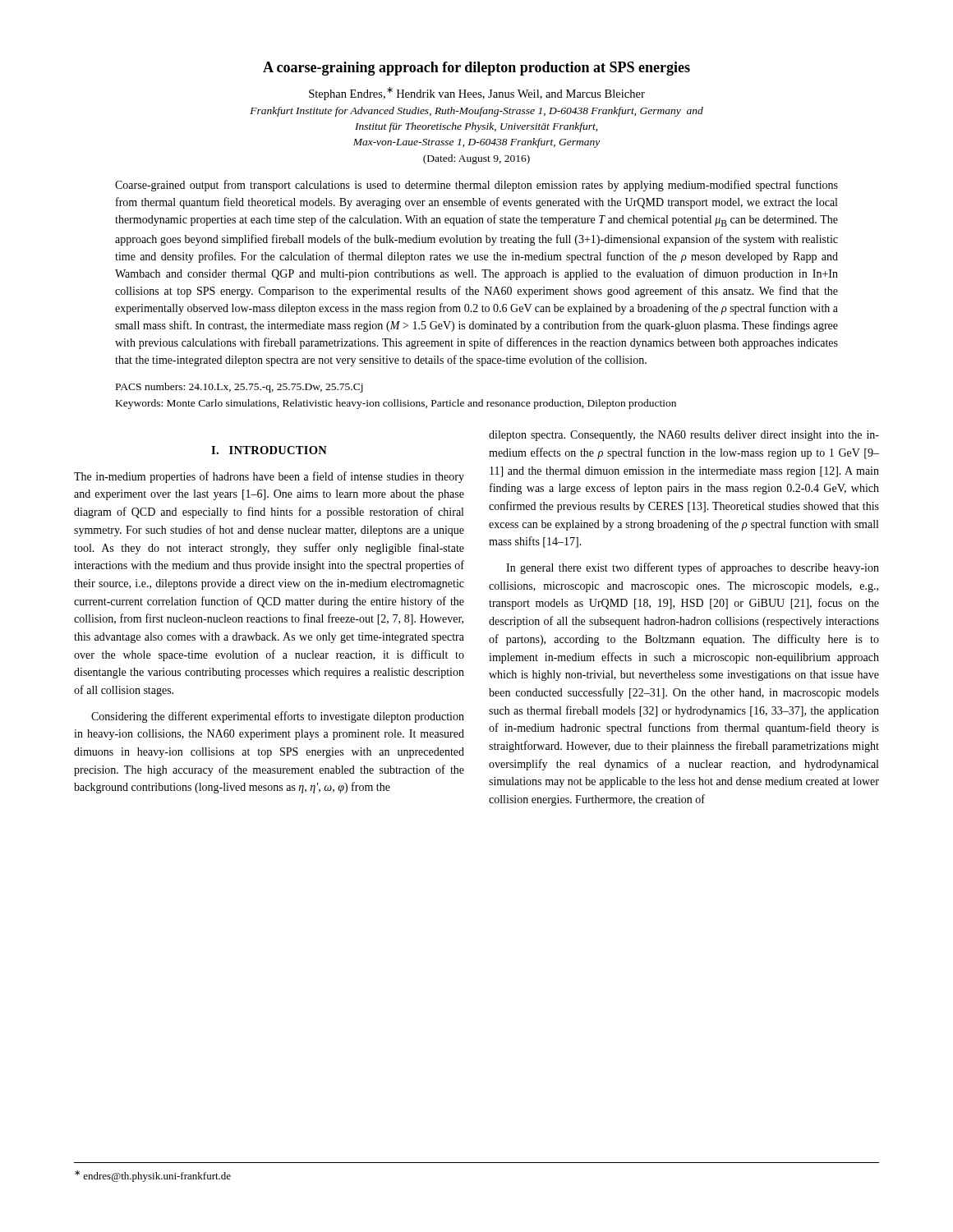Navigate to the region starting "Stephan Endres,∗ Hendrik"
This screenshot has width=953, height=1232.
click(476, 92)
